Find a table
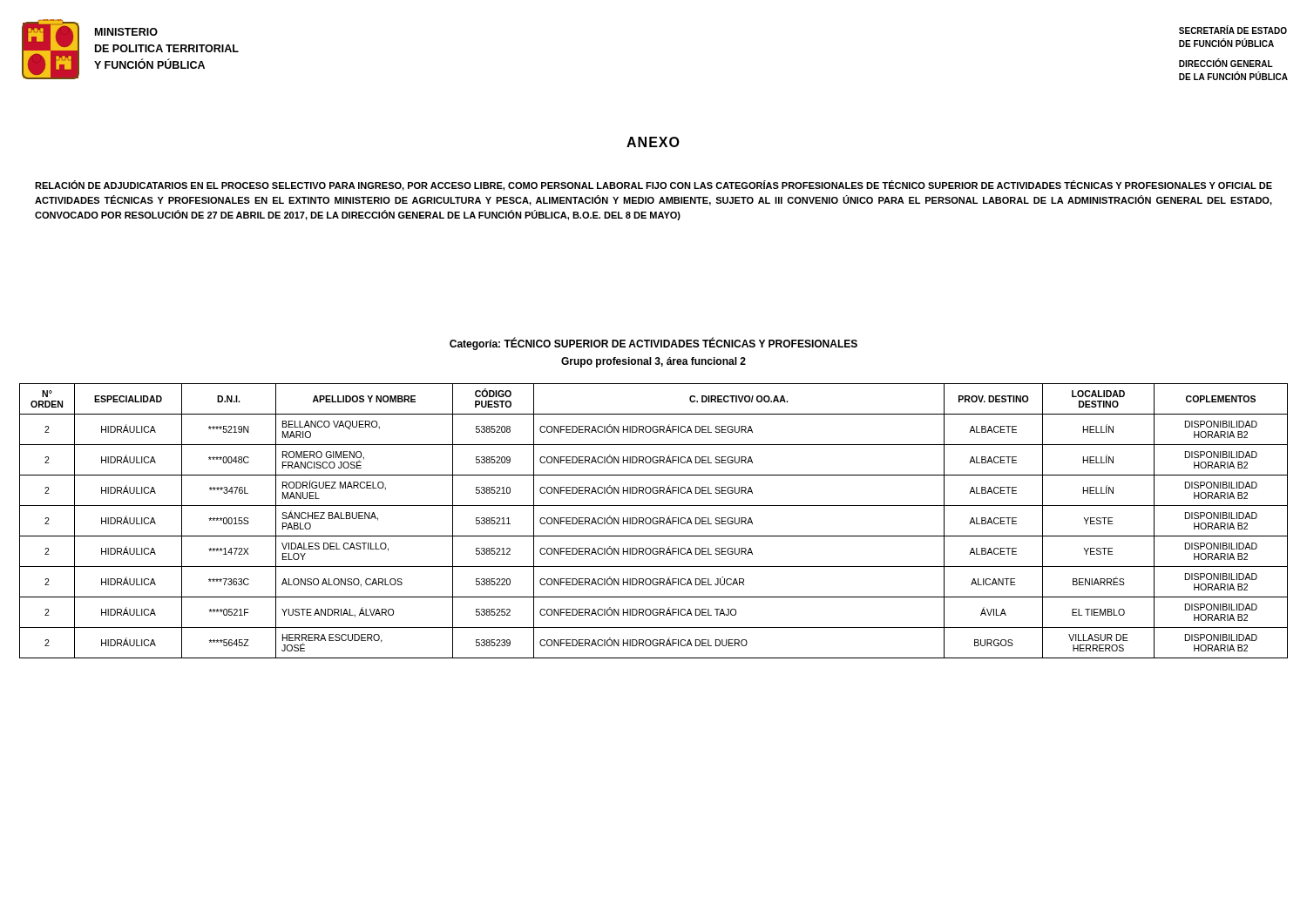The height and width of the screenshot is (924, 1307). 654,521
